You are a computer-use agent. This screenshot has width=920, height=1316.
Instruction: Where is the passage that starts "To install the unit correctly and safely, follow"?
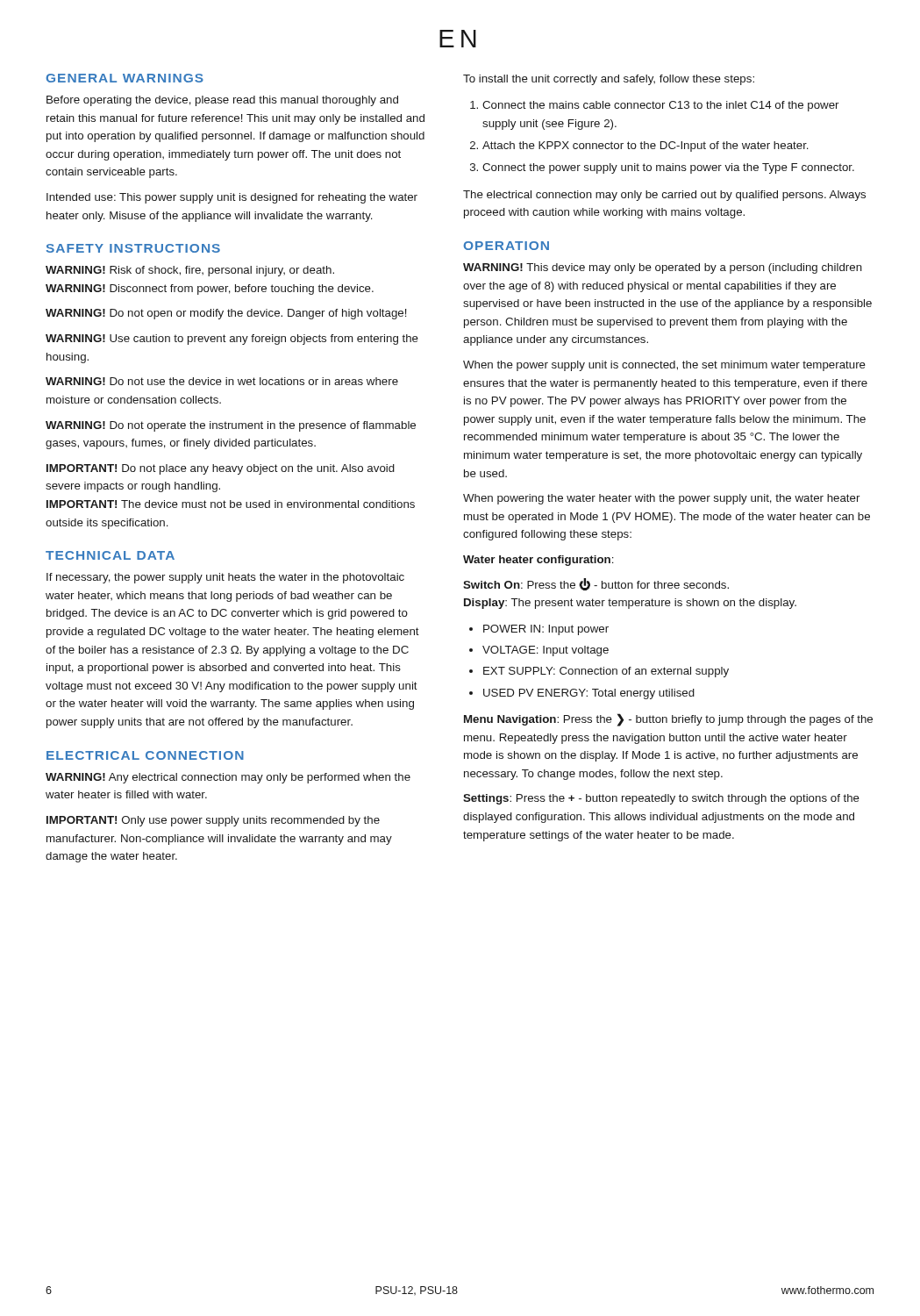point(609,79)
